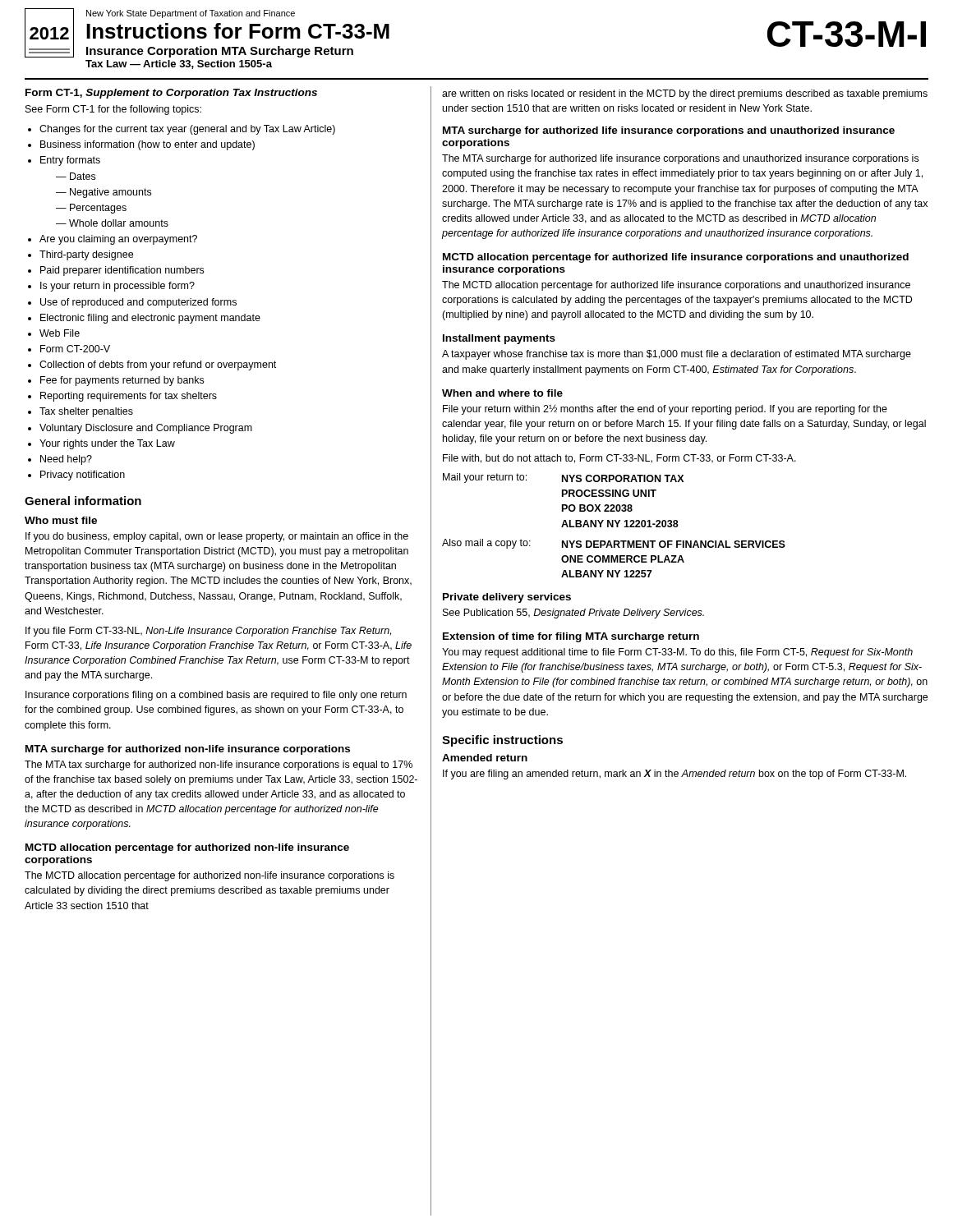
Task: Locate the section header that opens with "Extension of time for"
Action: click(x=571, y=636)
